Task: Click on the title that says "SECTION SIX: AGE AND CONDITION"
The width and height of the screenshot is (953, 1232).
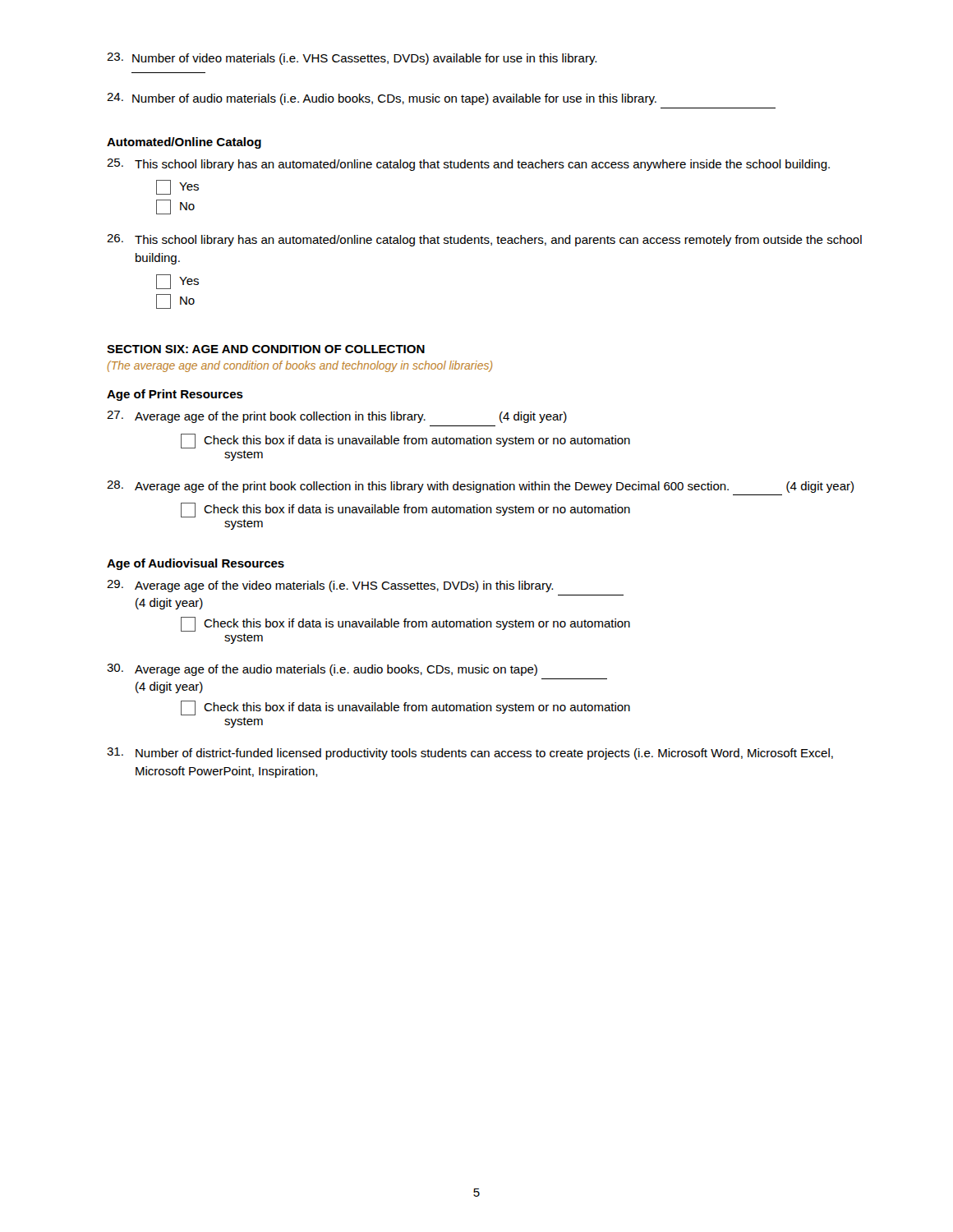Action: tap(266, 348)
